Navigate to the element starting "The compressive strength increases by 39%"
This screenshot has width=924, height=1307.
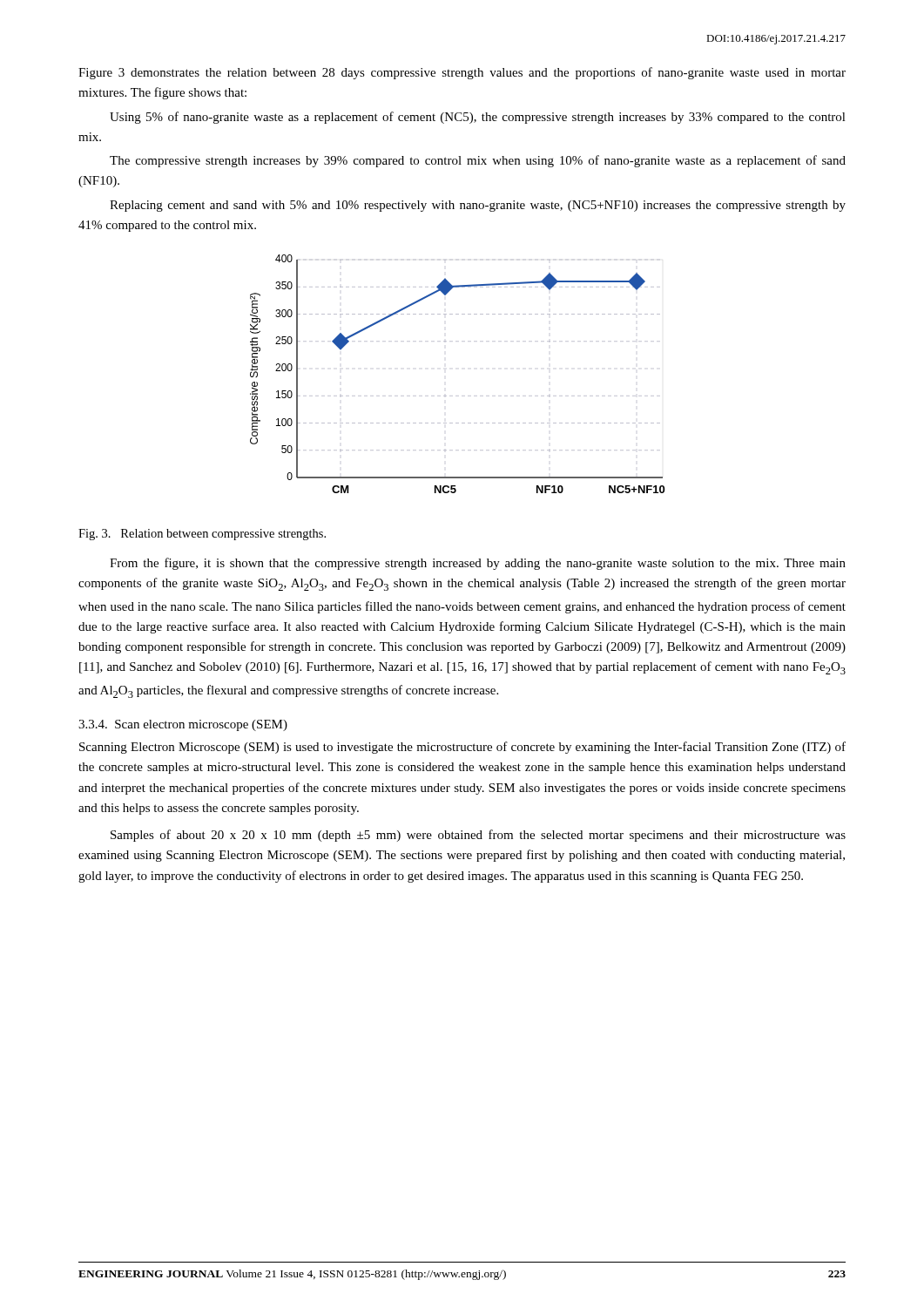(x=462, y=170)
